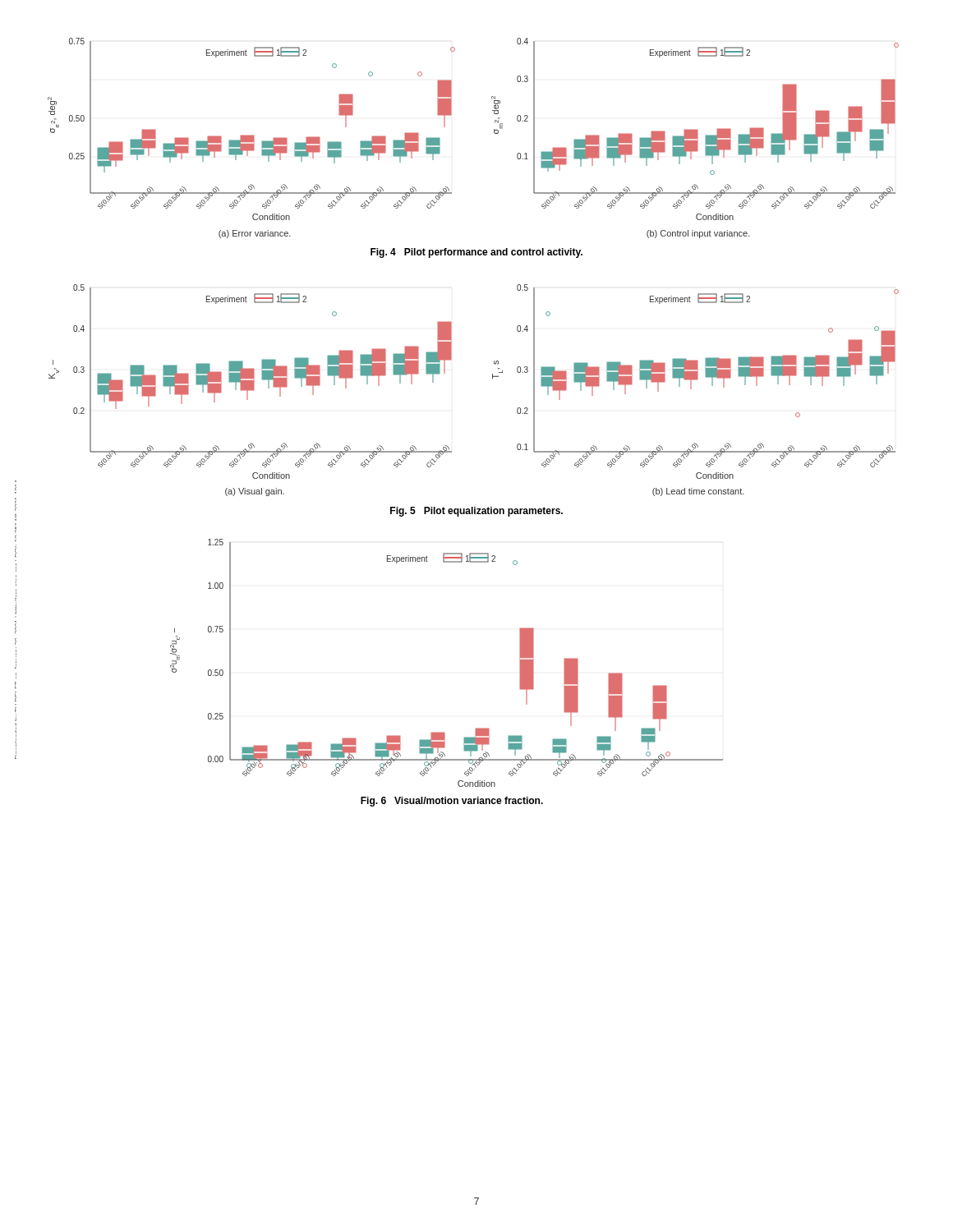Select the caption with the text "(a) Error variance."

point(255,233)
